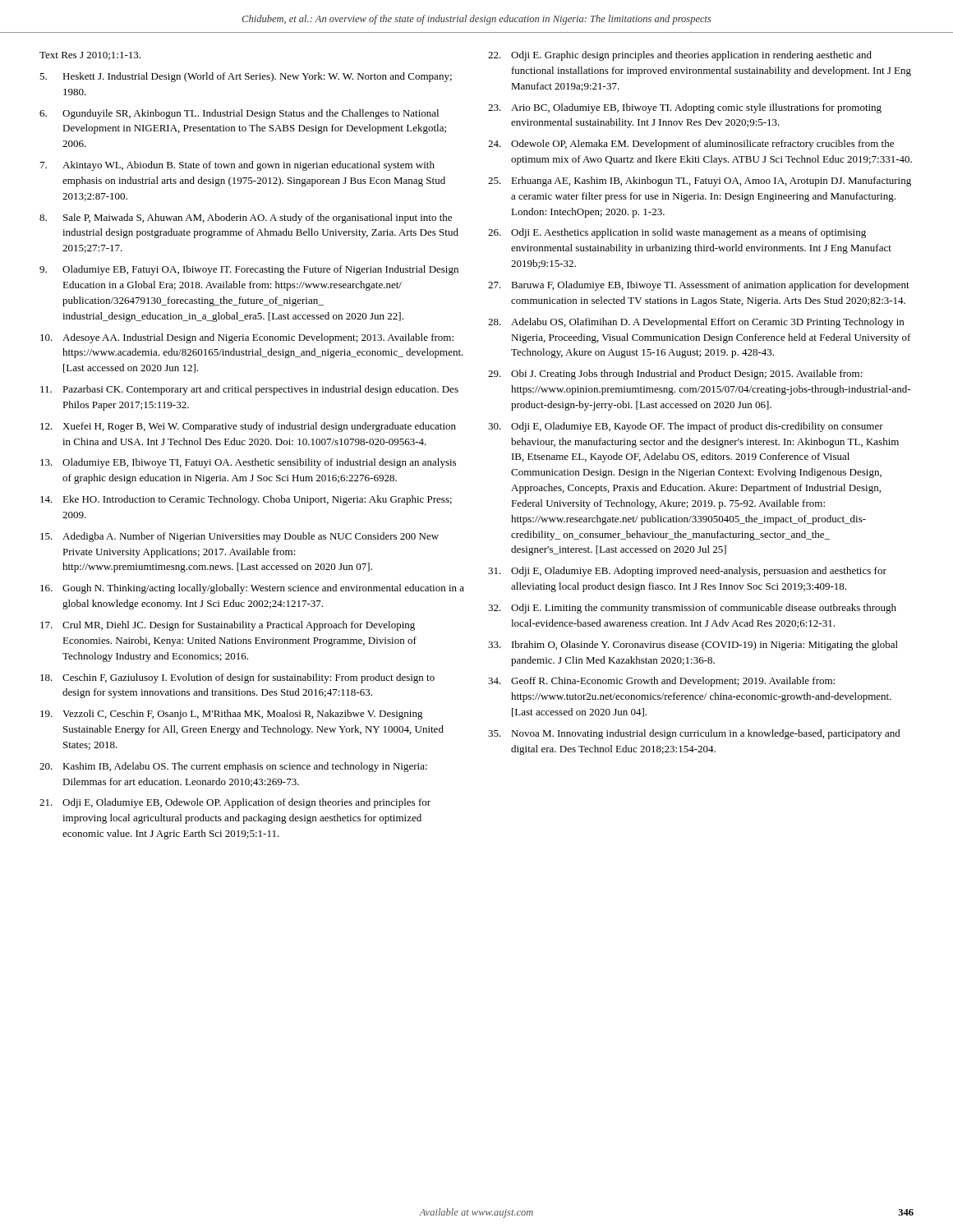Find the block on this page that starts "20. Kashim IB, Adelabu"
The image size is (953, 1232).
coord(252,774)
